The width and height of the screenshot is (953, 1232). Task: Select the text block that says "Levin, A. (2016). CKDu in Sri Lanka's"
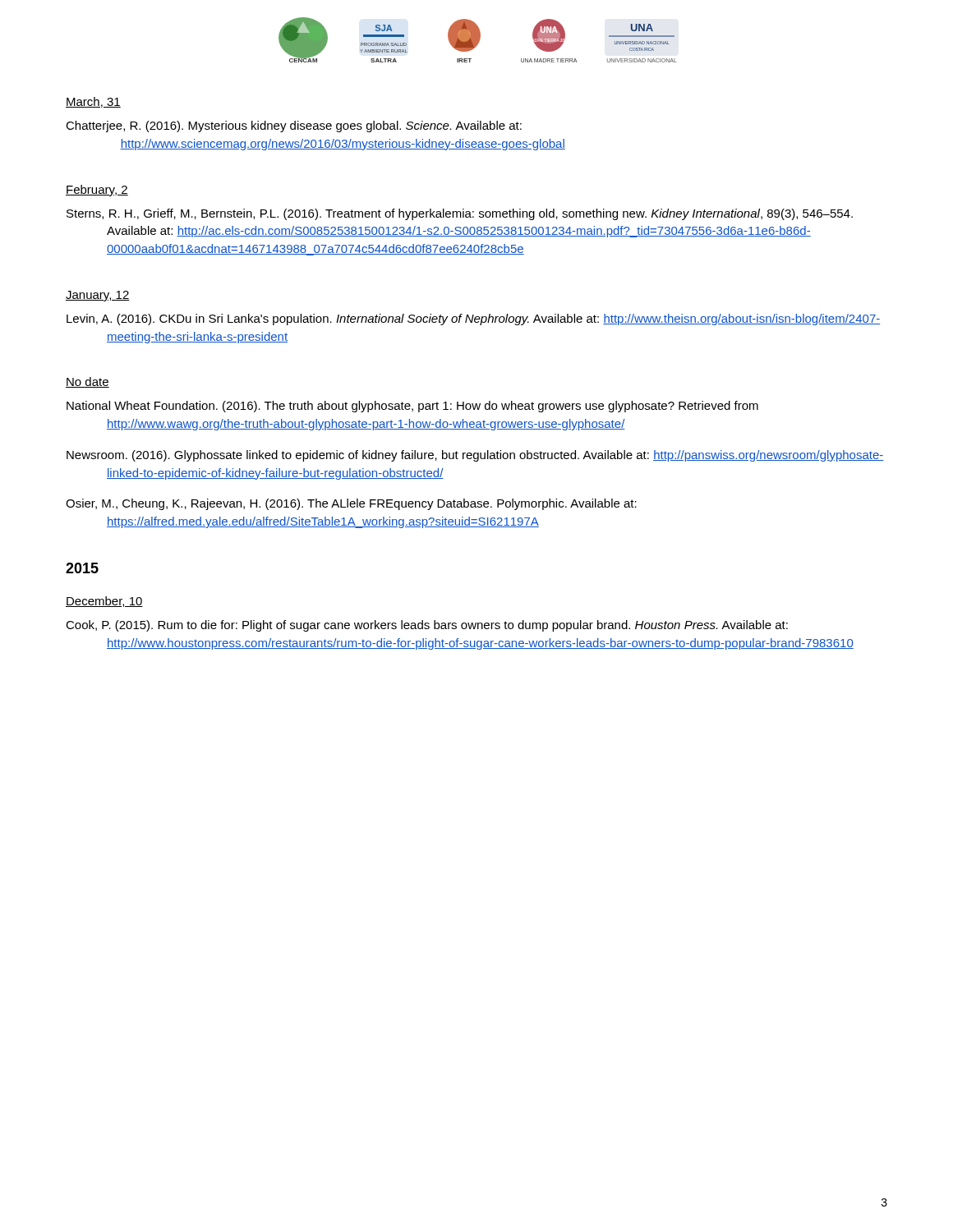coord(476,327)
